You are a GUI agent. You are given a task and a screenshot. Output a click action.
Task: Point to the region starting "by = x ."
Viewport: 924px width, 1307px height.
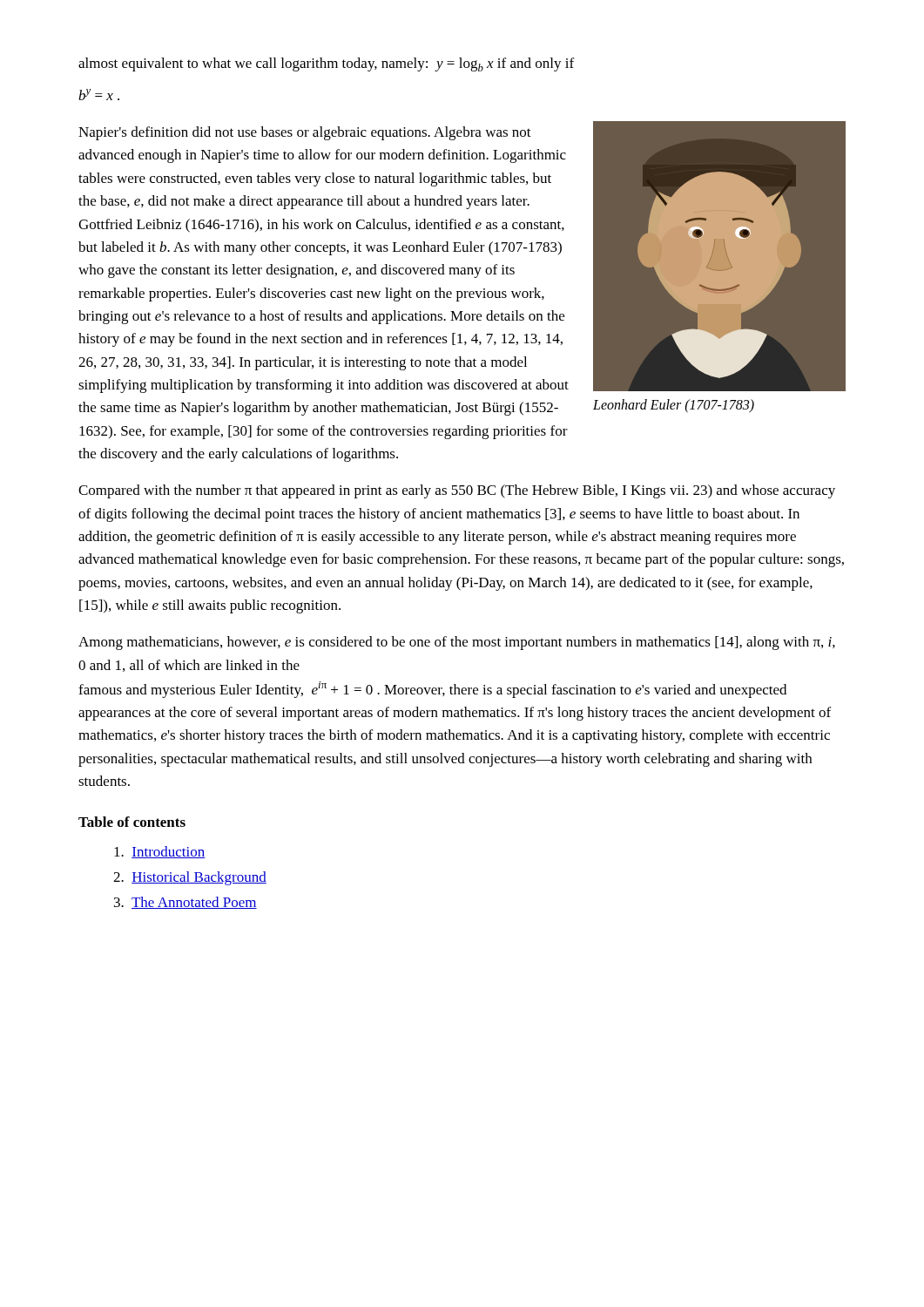99,94
